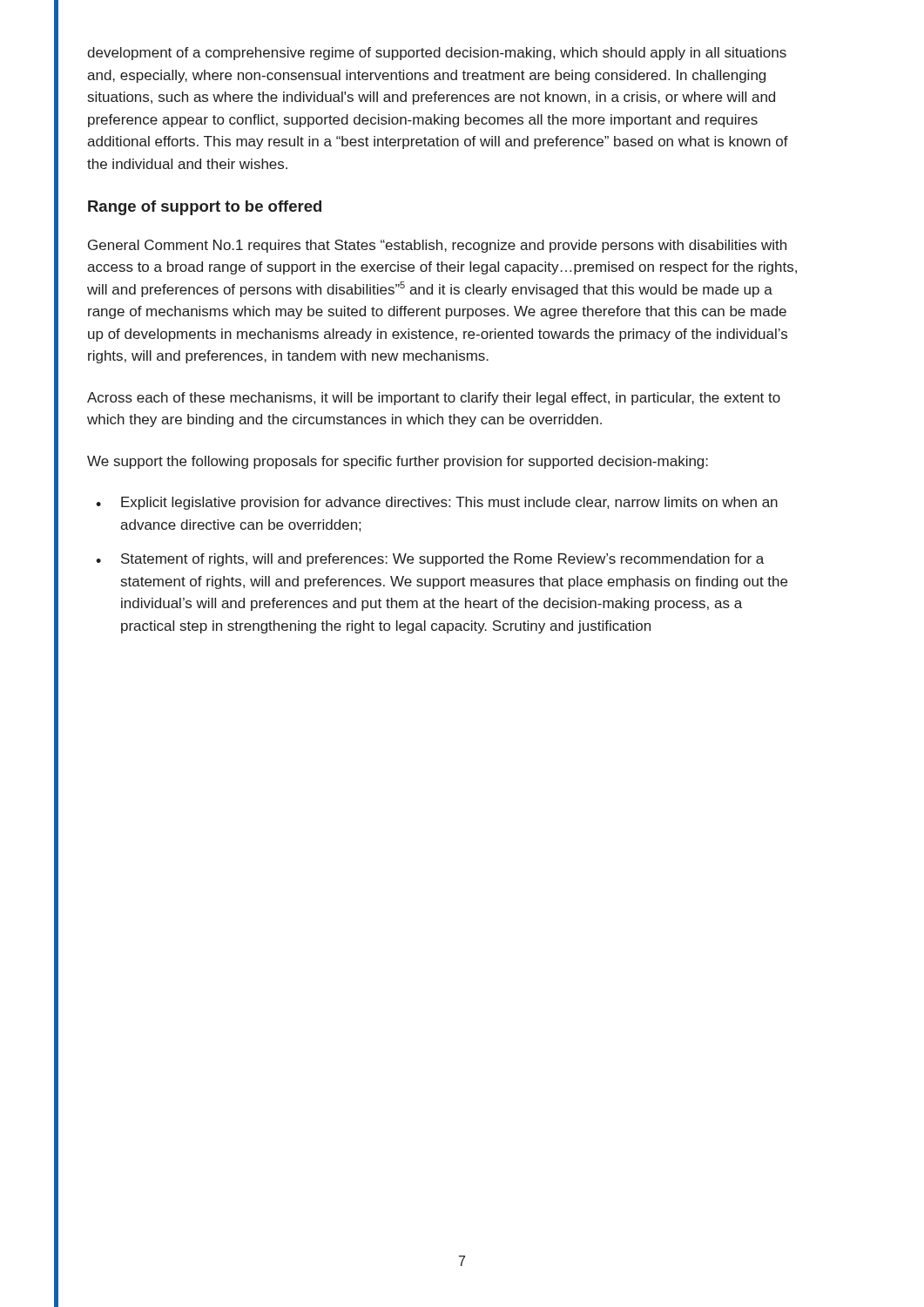Find the block on this page that starts "• Statement of"
This screenshot has height=1307, width=924.
click(449, 593)
